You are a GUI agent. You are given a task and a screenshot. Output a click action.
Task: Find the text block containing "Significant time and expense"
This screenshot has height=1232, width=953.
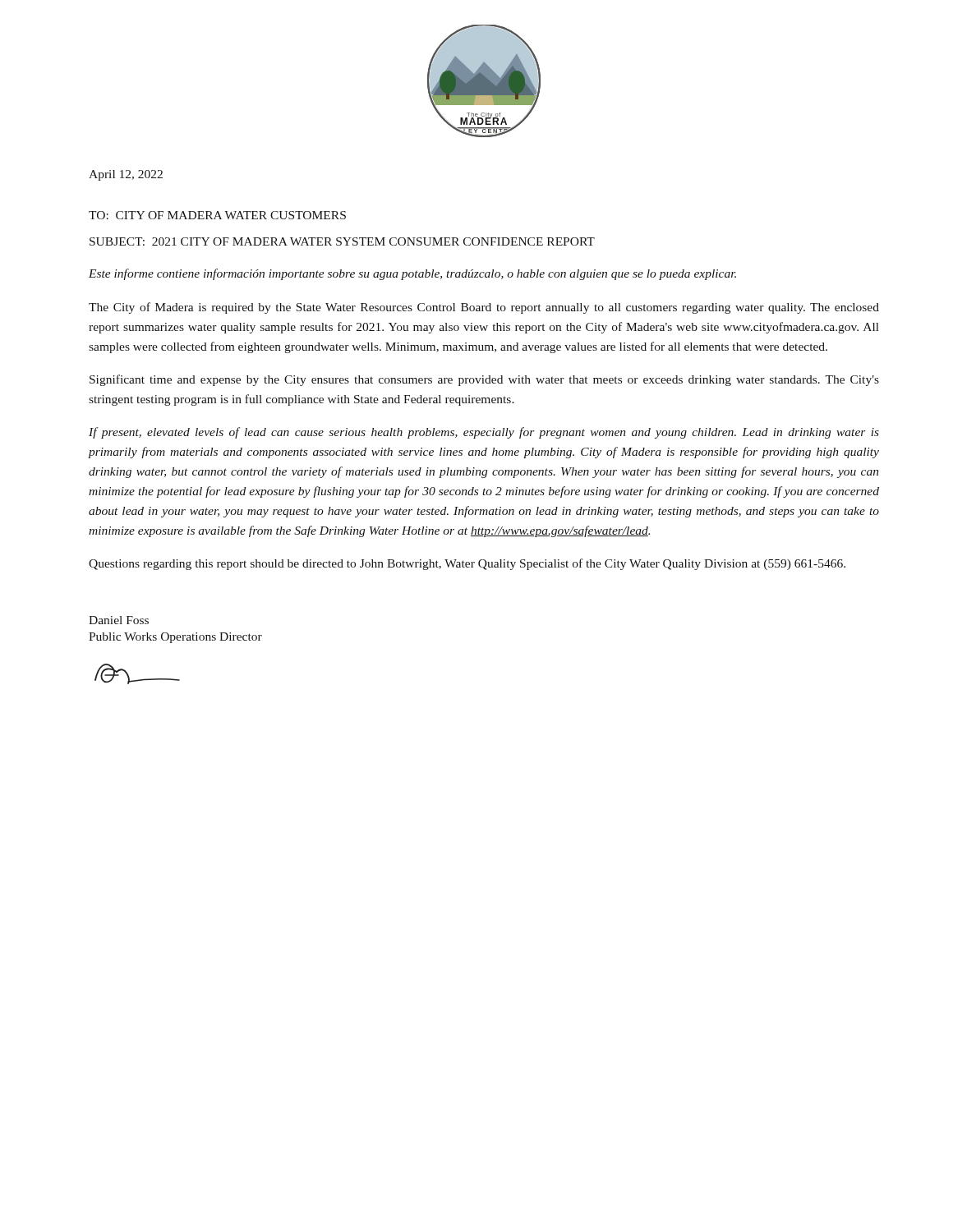coord(484,389)
